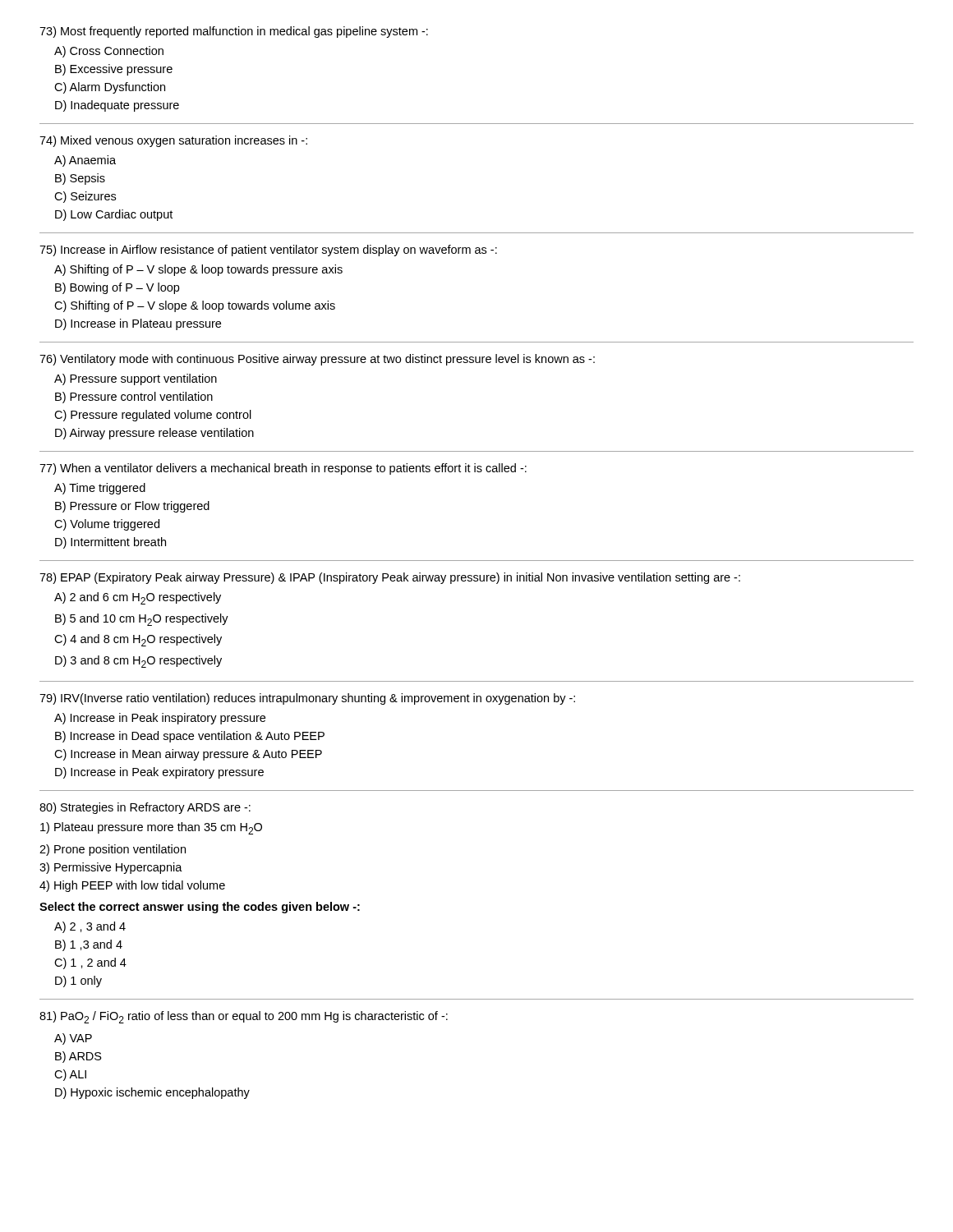The image size is (953, 1232).
Task: Point to the block beginning "77) When a ventilator"
Action: (283, 469)
